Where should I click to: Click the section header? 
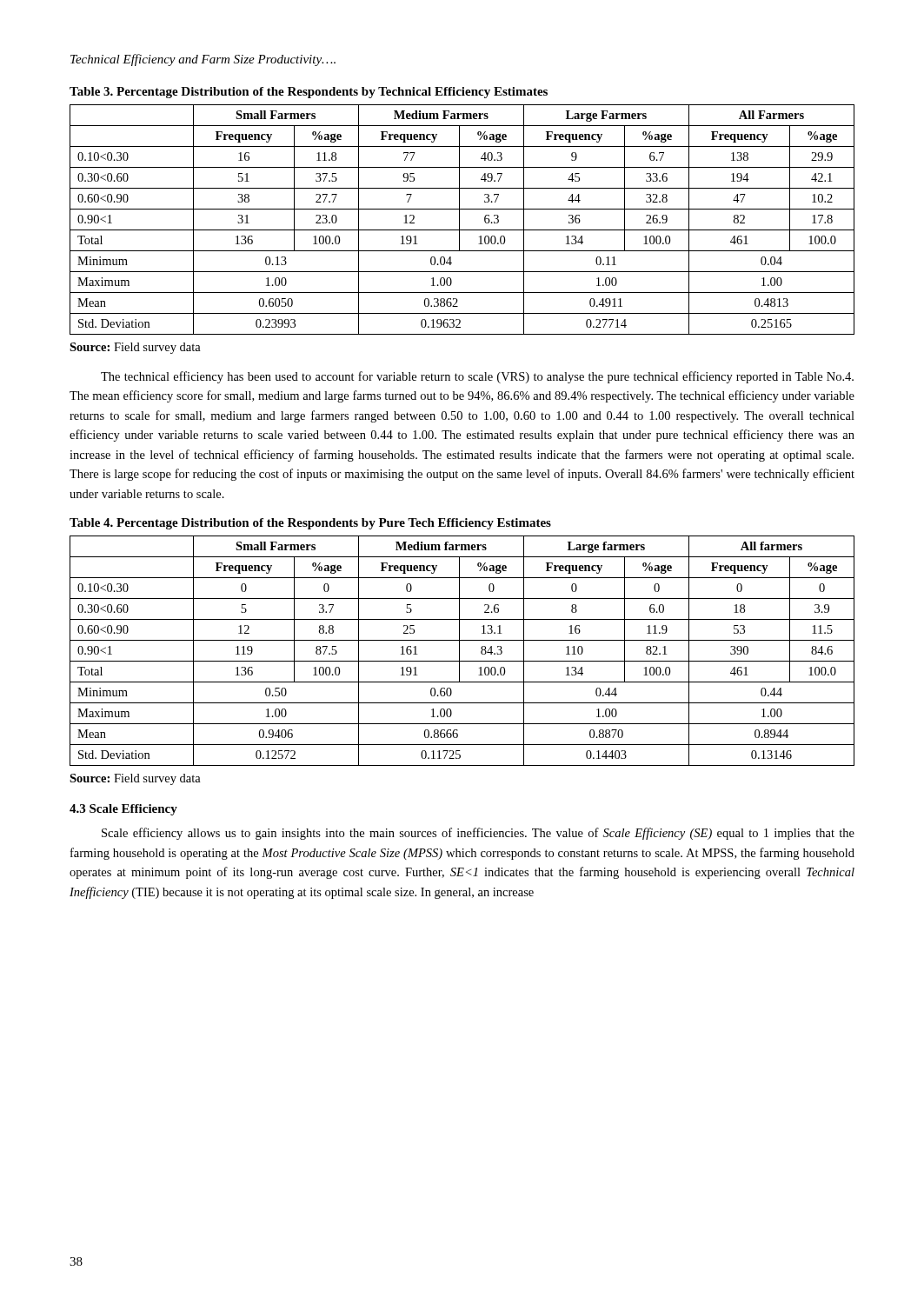coord(123,809)
